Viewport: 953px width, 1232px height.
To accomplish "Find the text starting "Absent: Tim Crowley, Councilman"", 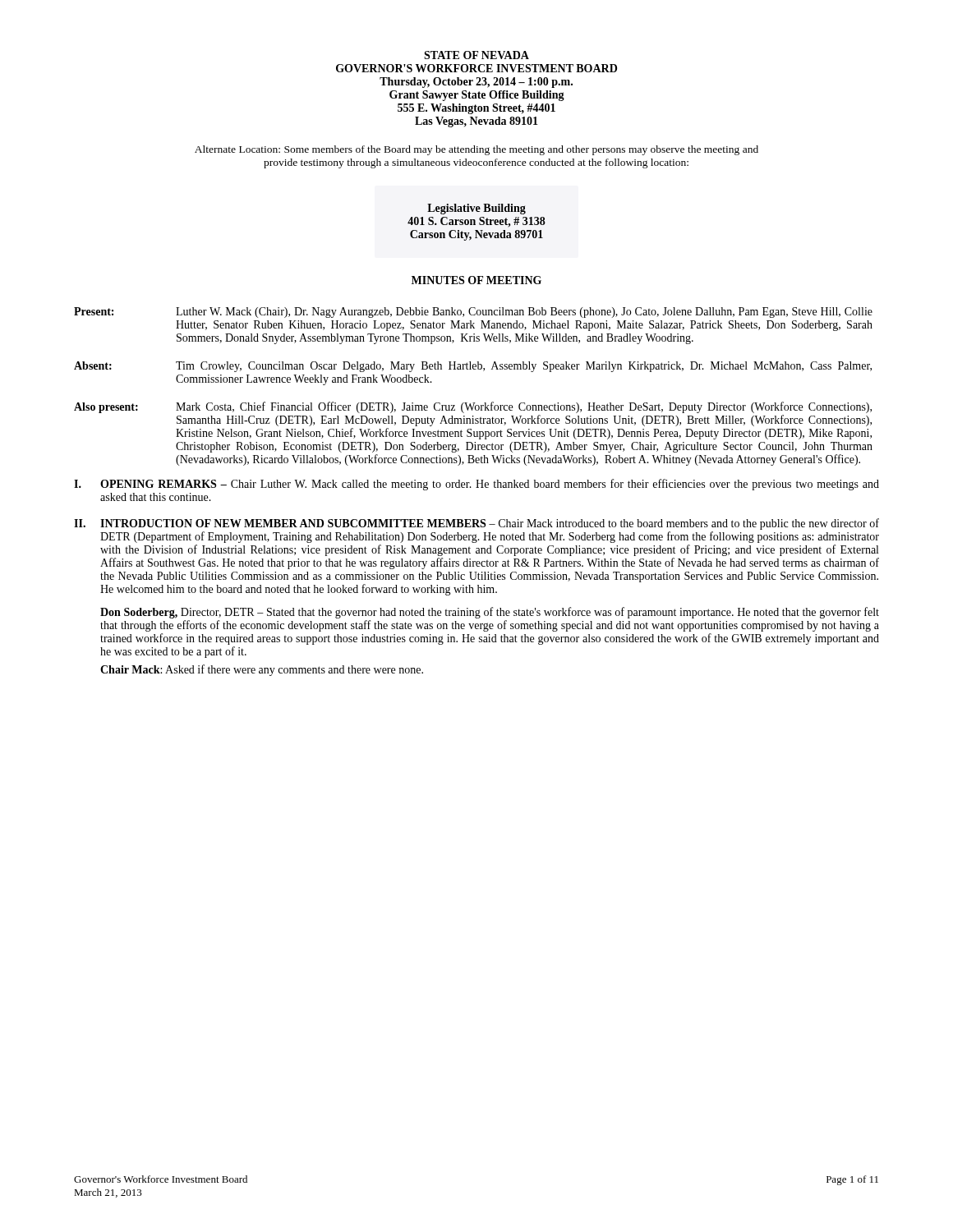I will point(476,373).
